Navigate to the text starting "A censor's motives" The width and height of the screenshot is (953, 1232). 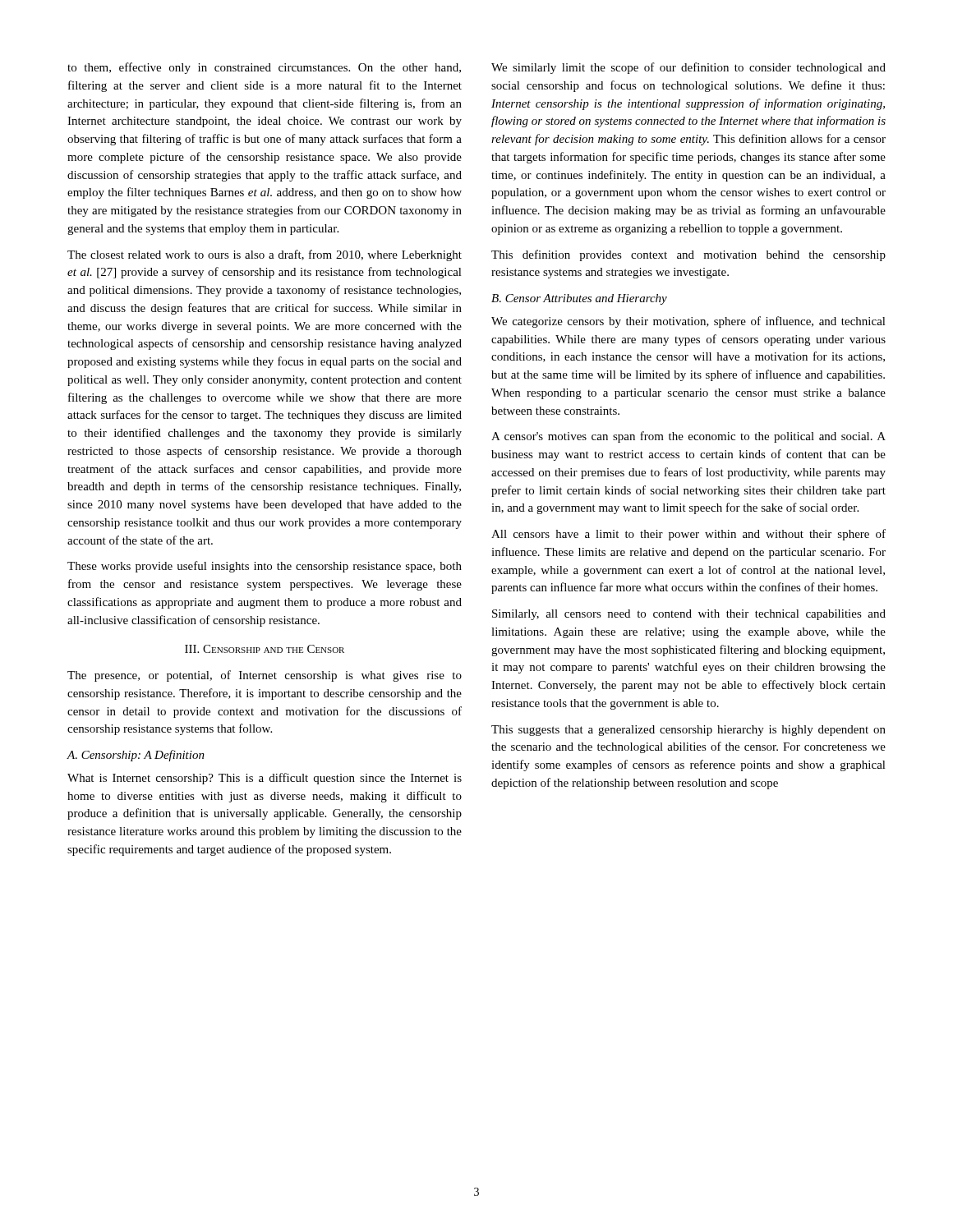(688, 473)
